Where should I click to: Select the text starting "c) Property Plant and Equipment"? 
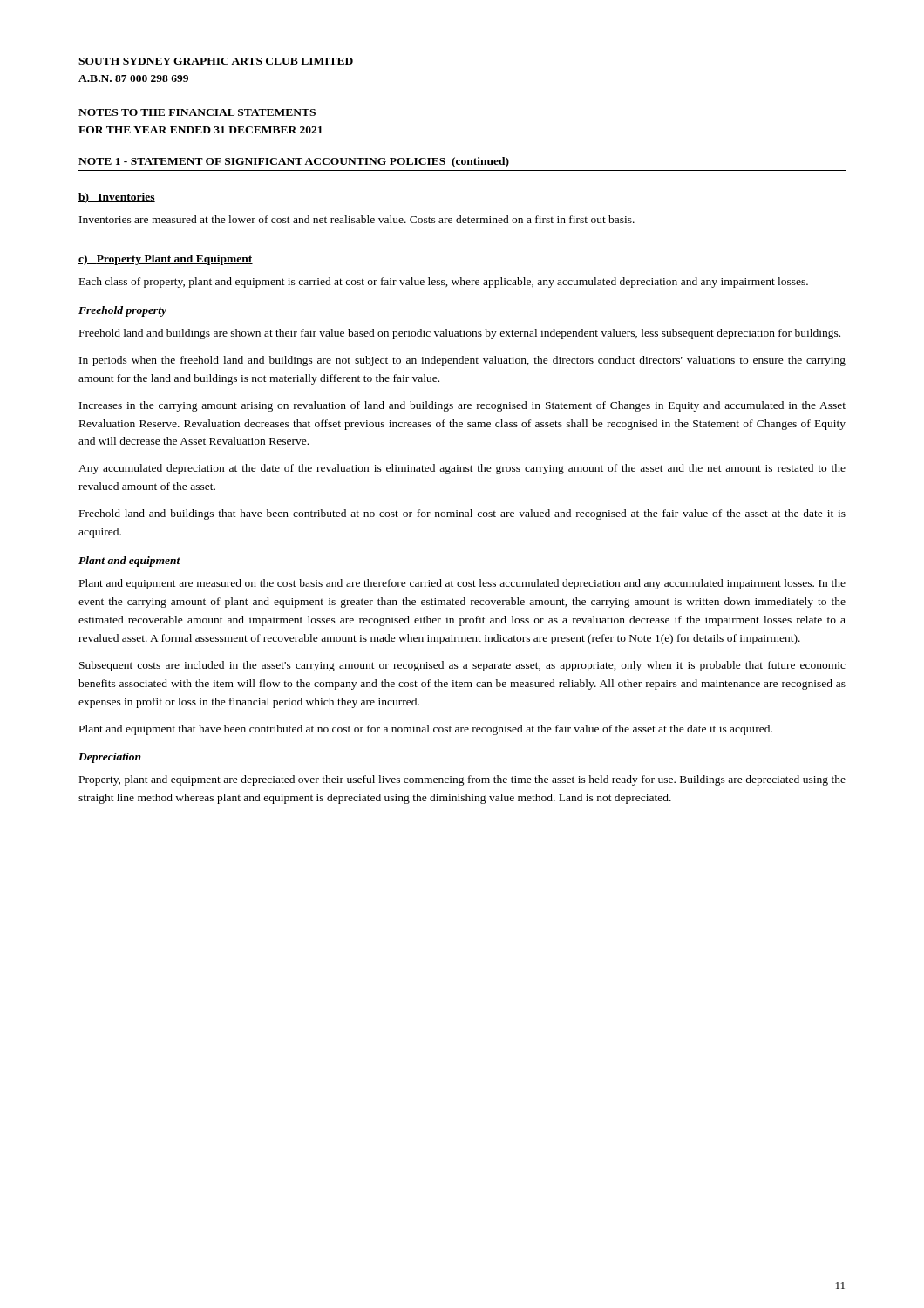pyautogui.click(x=165, y=258)
